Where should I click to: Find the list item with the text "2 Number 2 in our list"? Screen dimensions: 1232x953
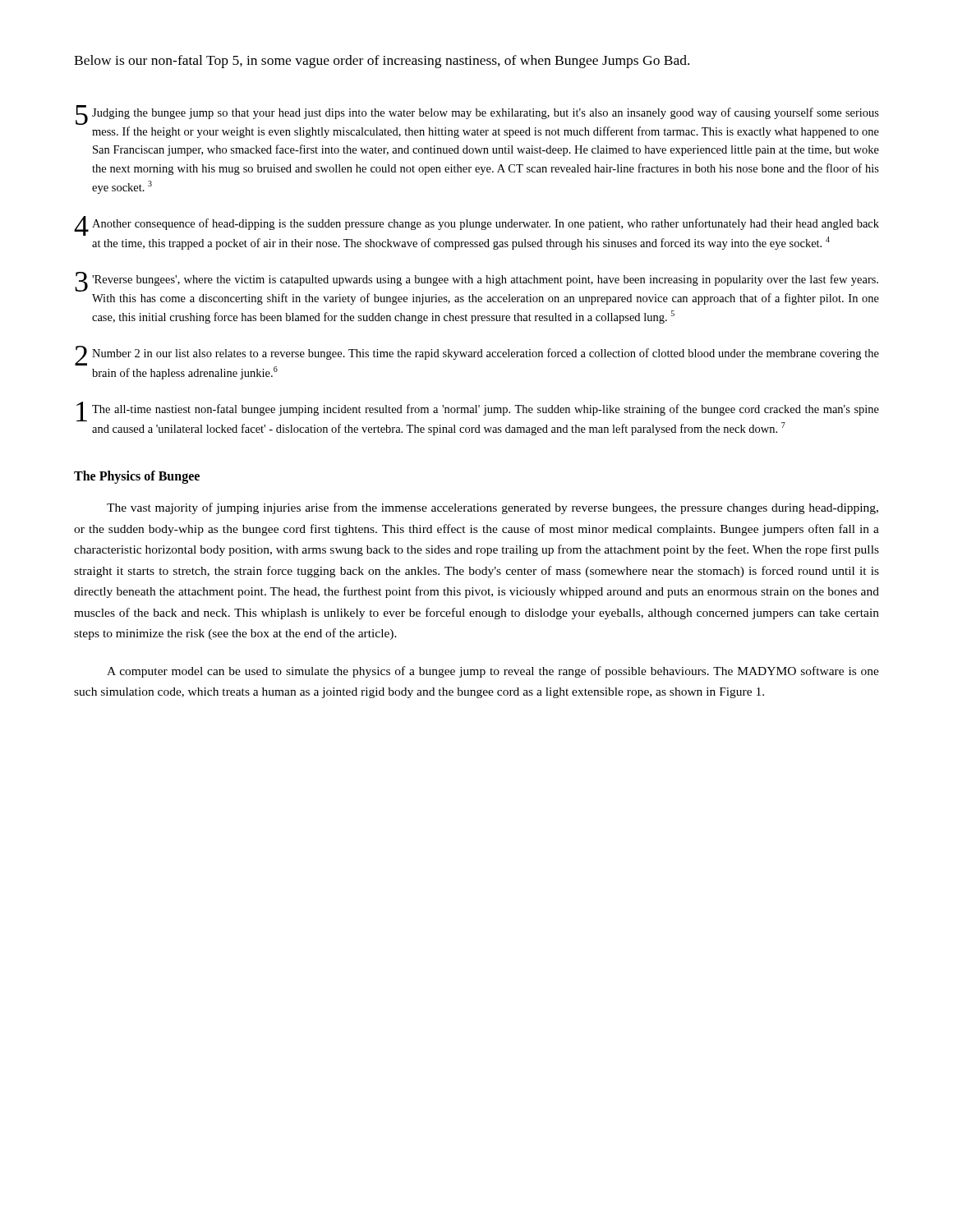click(476, 363)
